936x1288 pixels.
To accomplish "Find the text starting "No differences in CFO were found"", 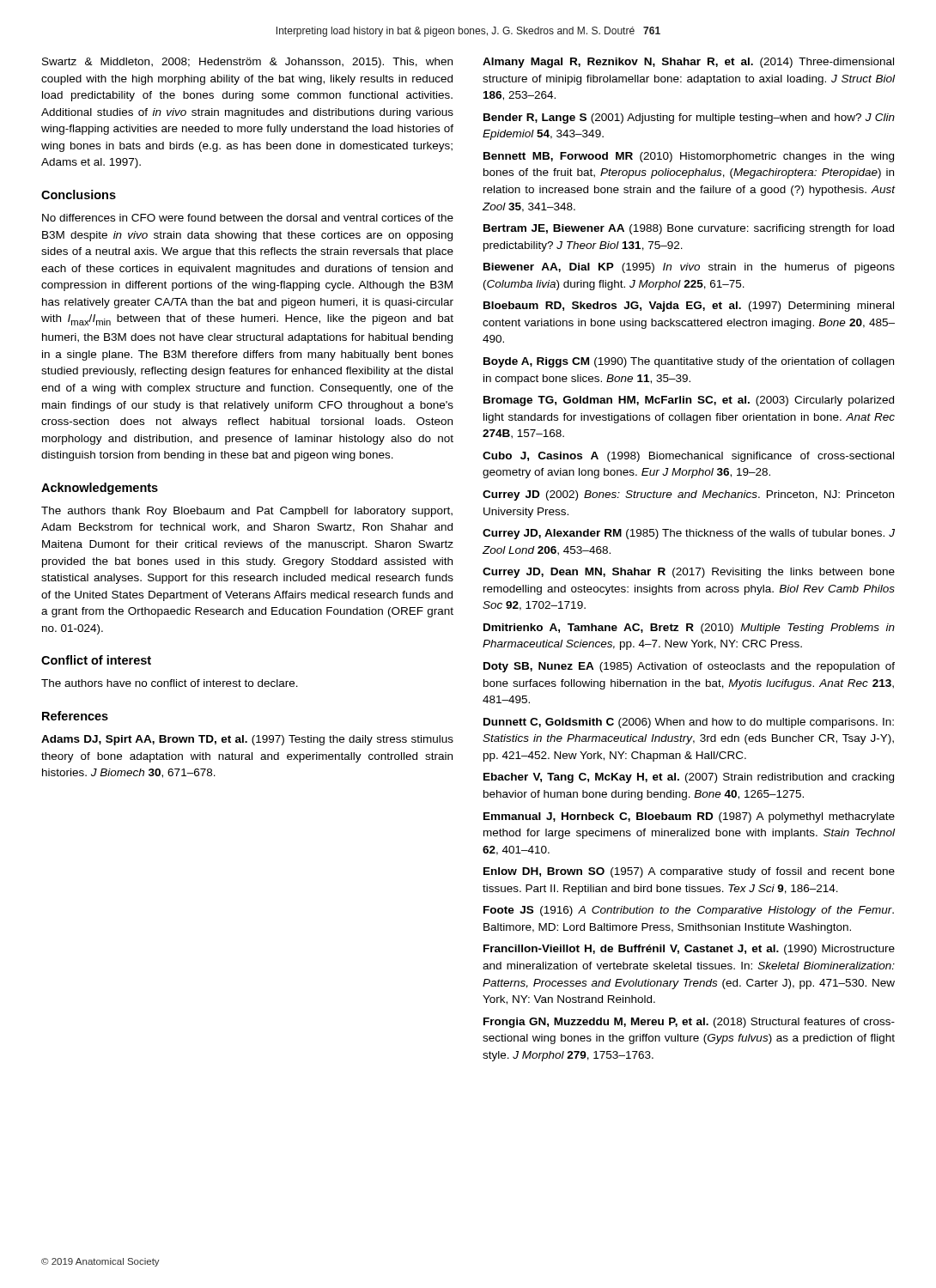I will (247, 336).
